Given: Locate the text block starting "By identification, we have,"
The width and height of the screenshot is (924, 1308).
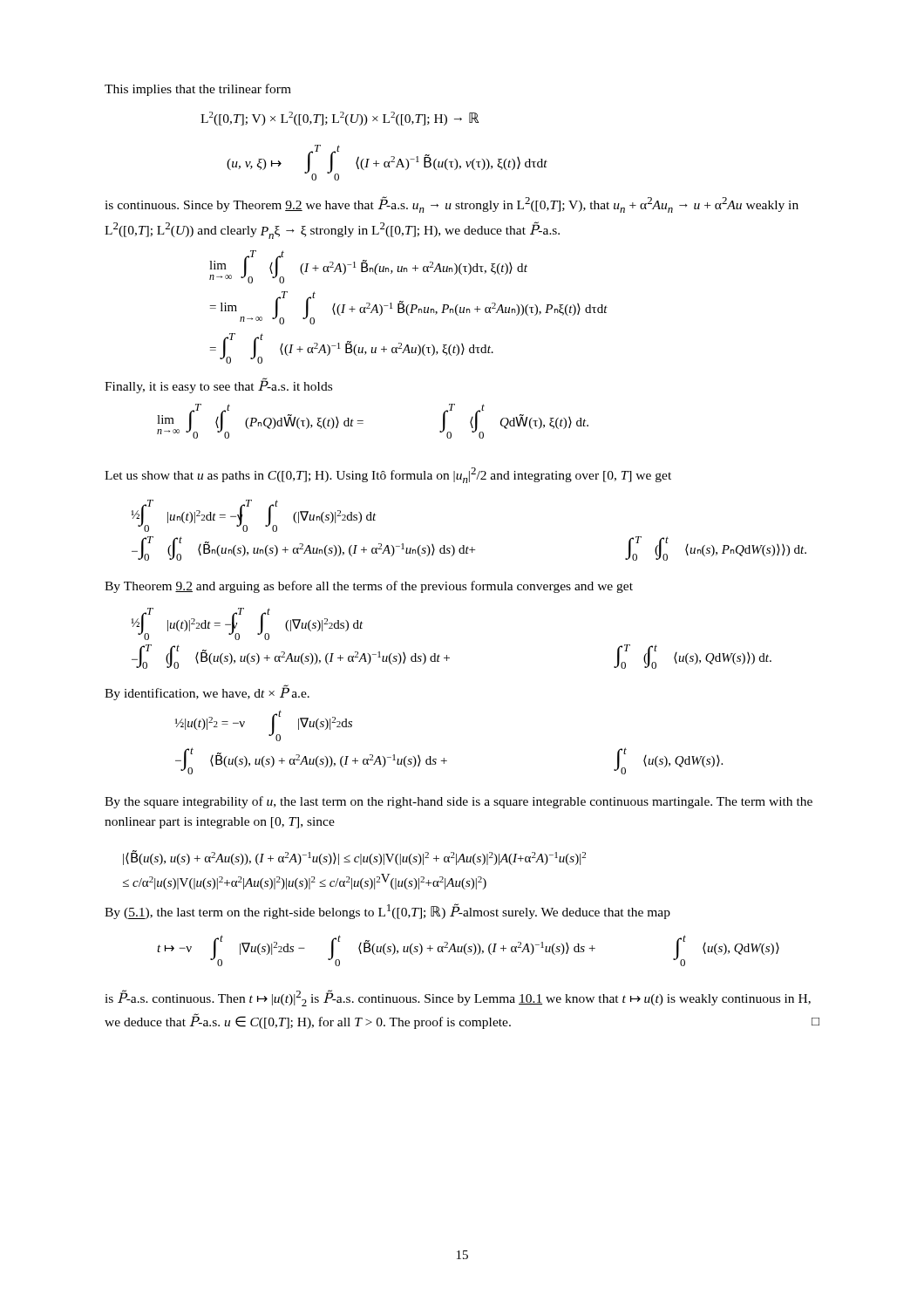Looking at the screenshot, I should pyautogui.click(x=207, y=693).
